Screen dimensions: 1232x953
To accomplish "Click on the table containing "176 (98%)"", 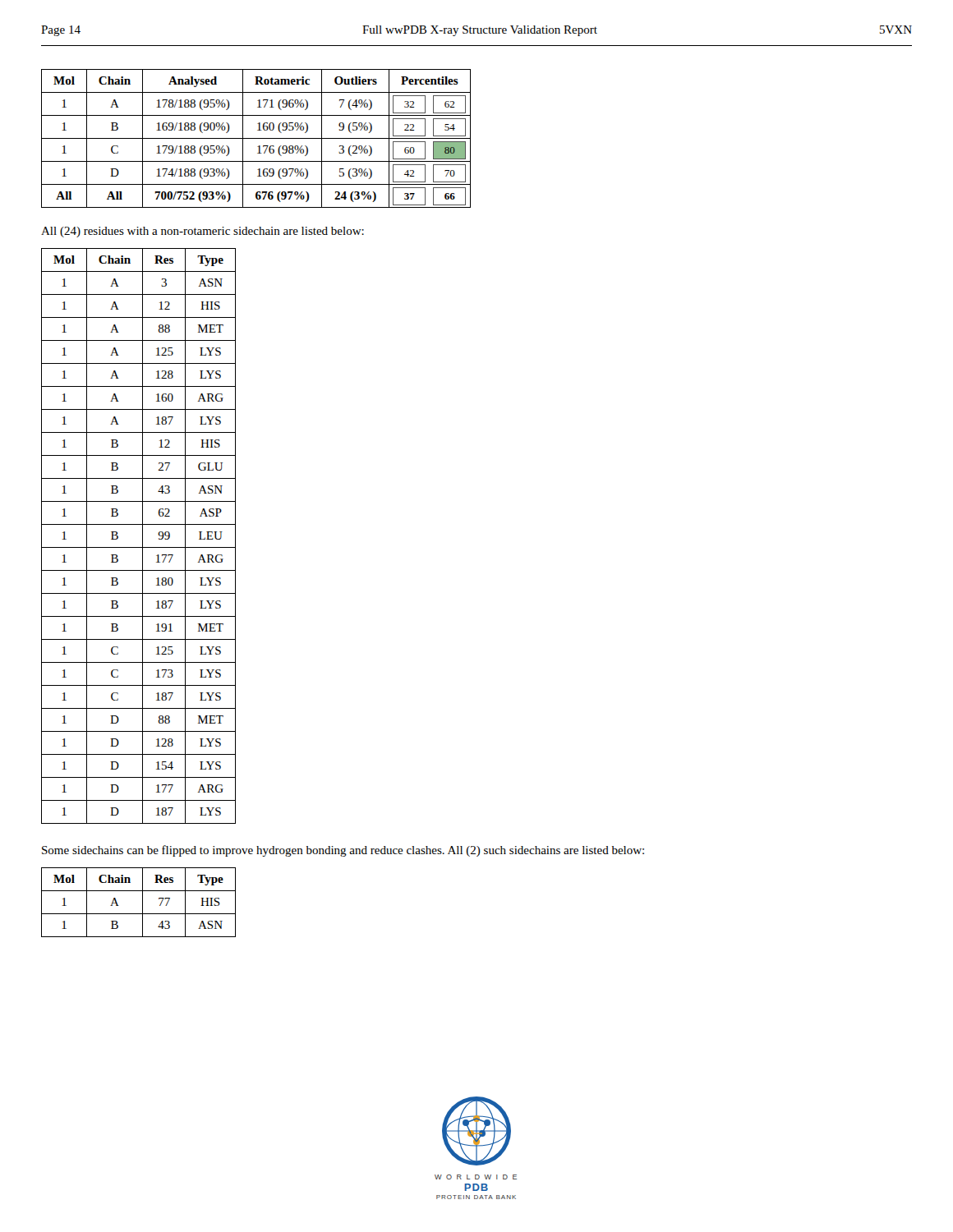I will (476, 138).
